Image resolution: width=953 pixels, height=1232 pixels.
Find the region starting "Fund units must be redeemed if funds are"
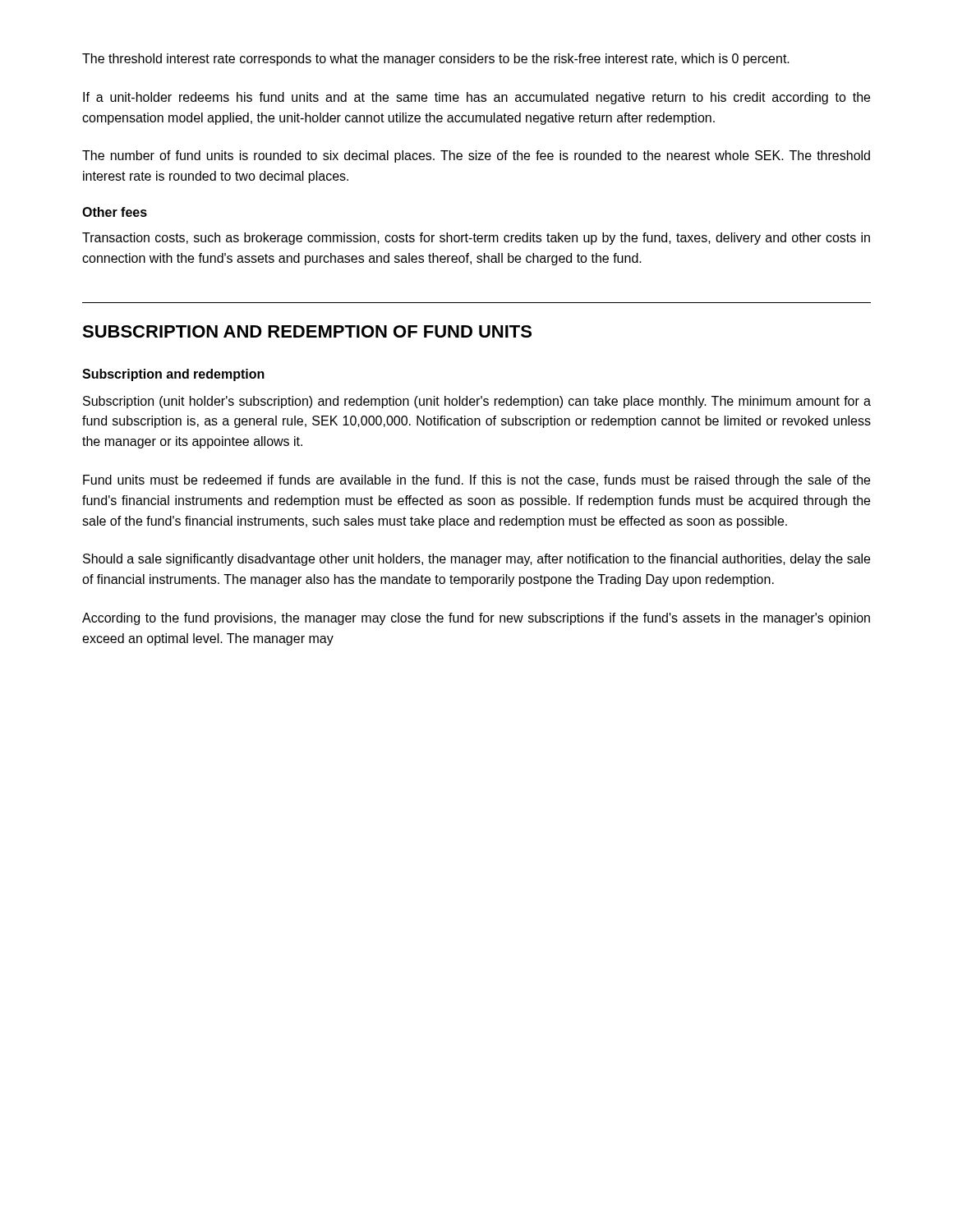tap(476, 500)
